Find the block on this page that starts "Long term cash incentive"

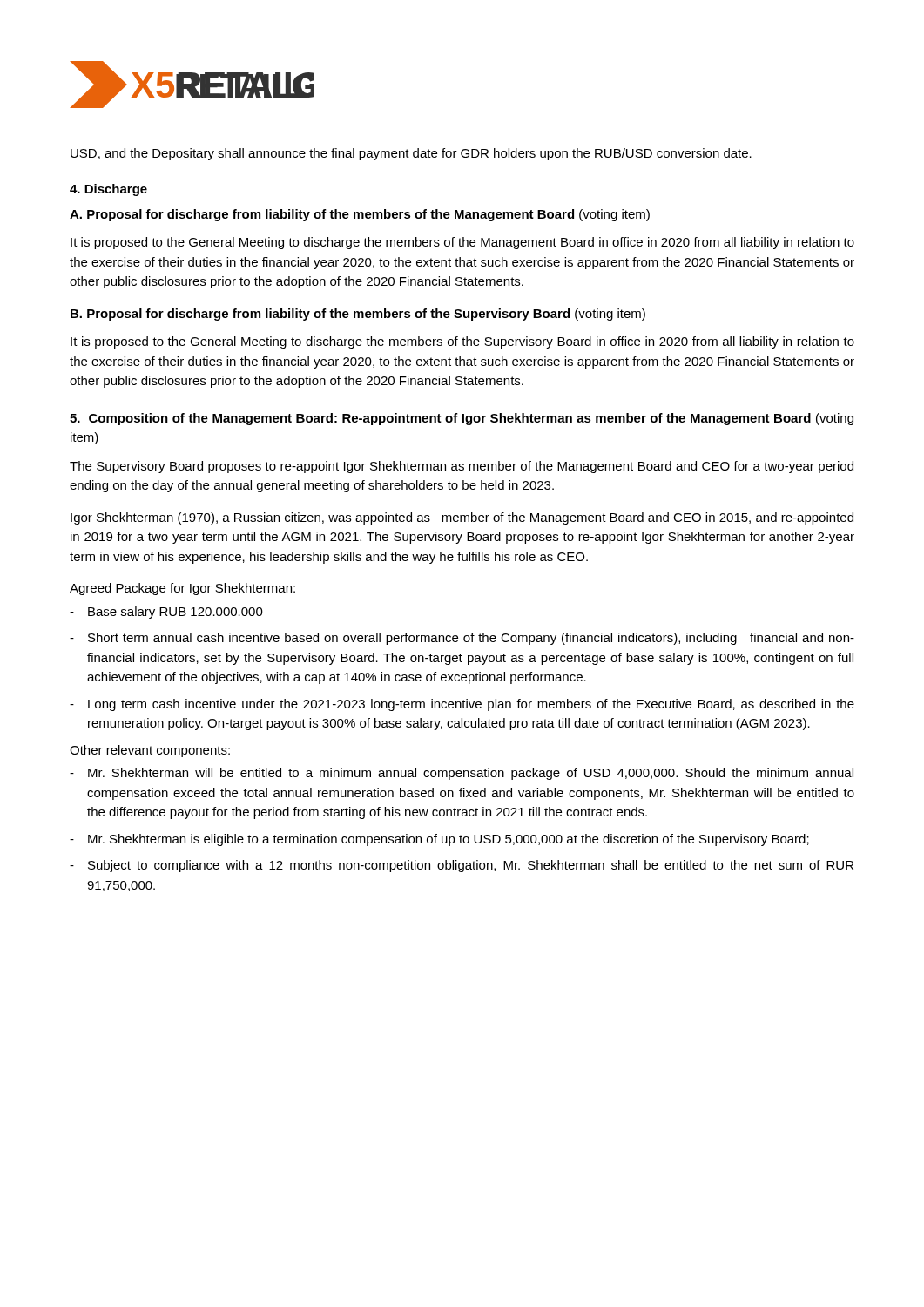click(471, 713)
